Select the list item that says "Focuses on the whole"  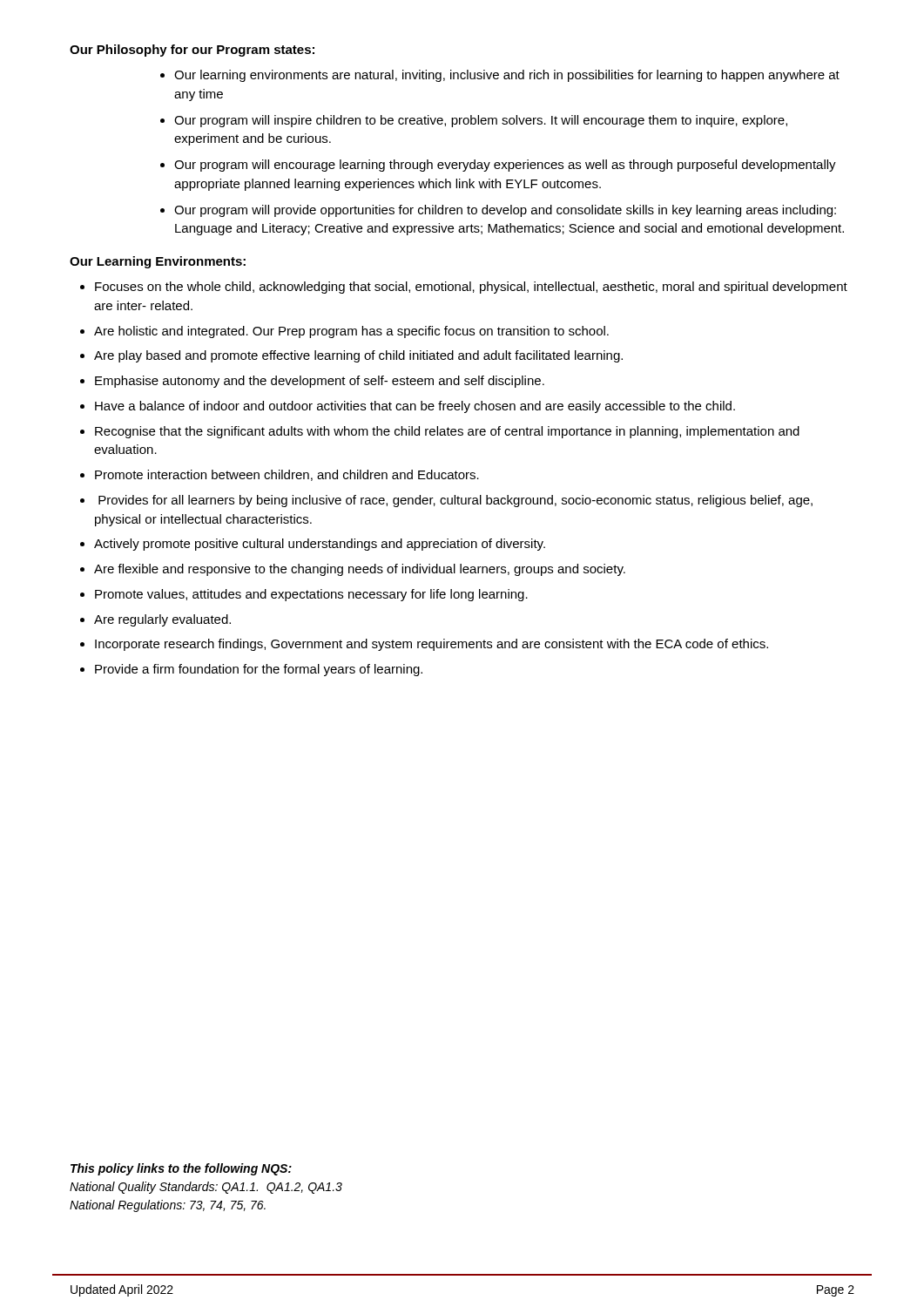471,296
